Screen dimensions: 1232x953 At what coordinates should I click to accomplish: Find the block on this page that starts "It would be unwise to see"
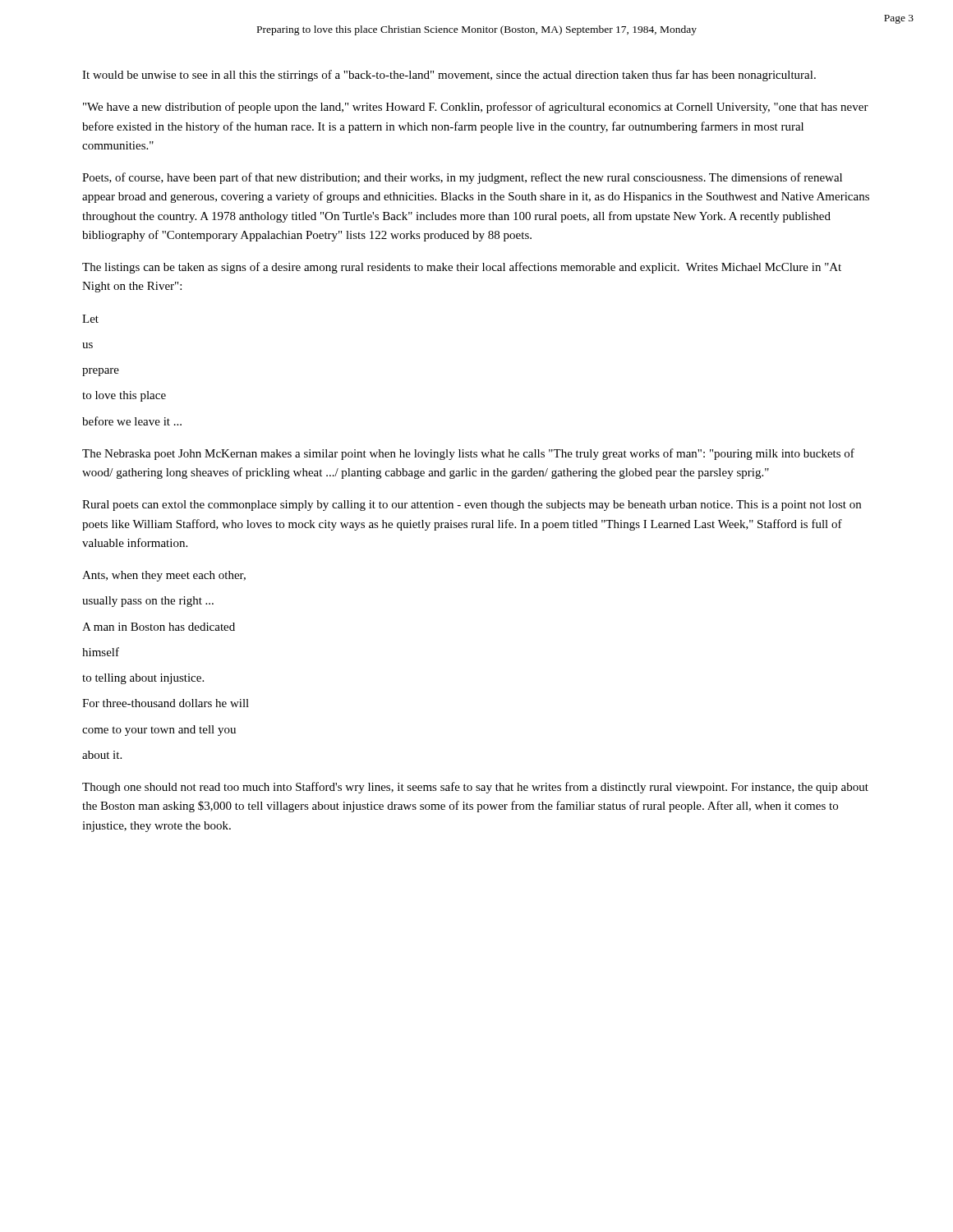point(449,75)
